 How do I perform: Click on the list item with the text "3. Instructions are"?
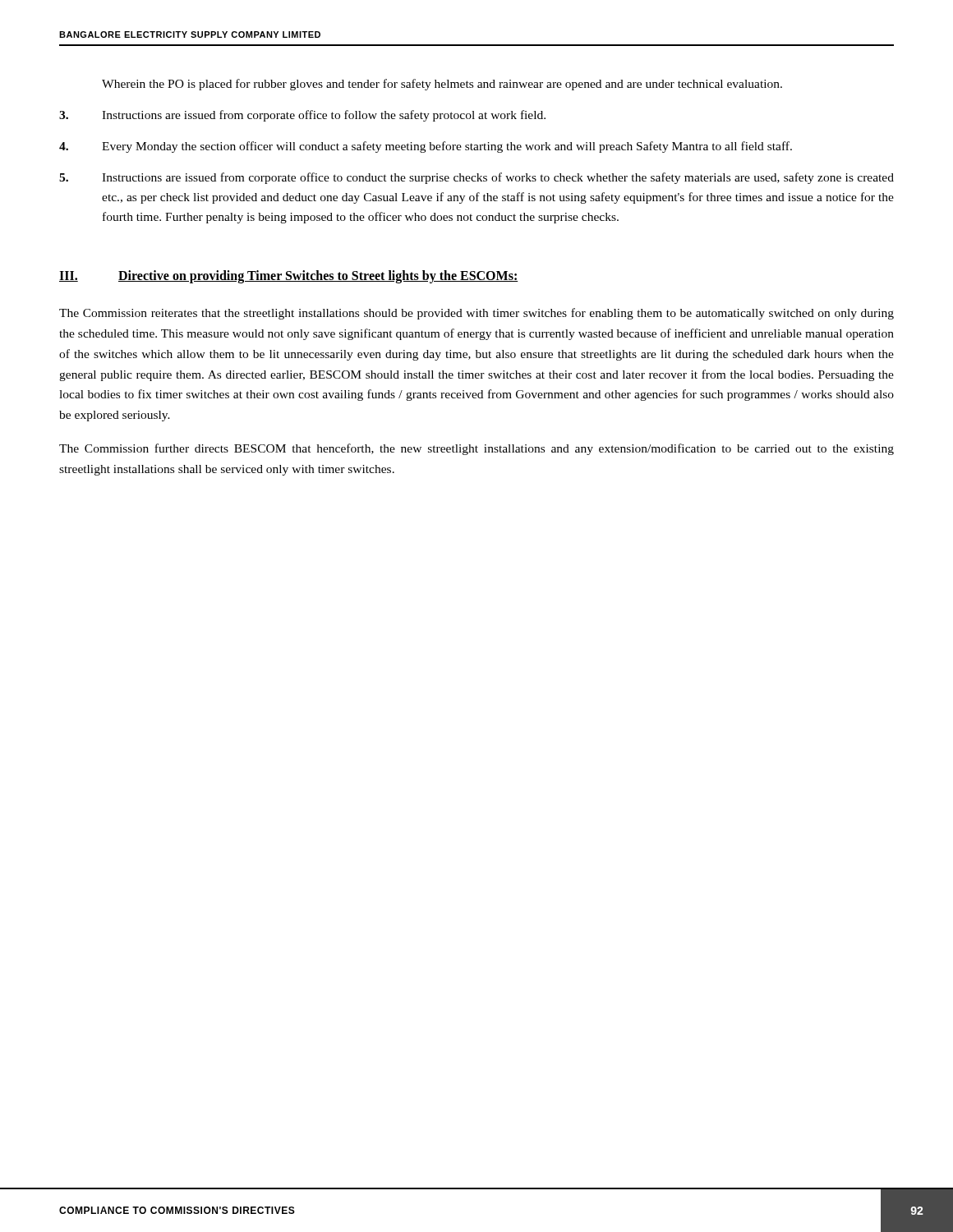476,115
